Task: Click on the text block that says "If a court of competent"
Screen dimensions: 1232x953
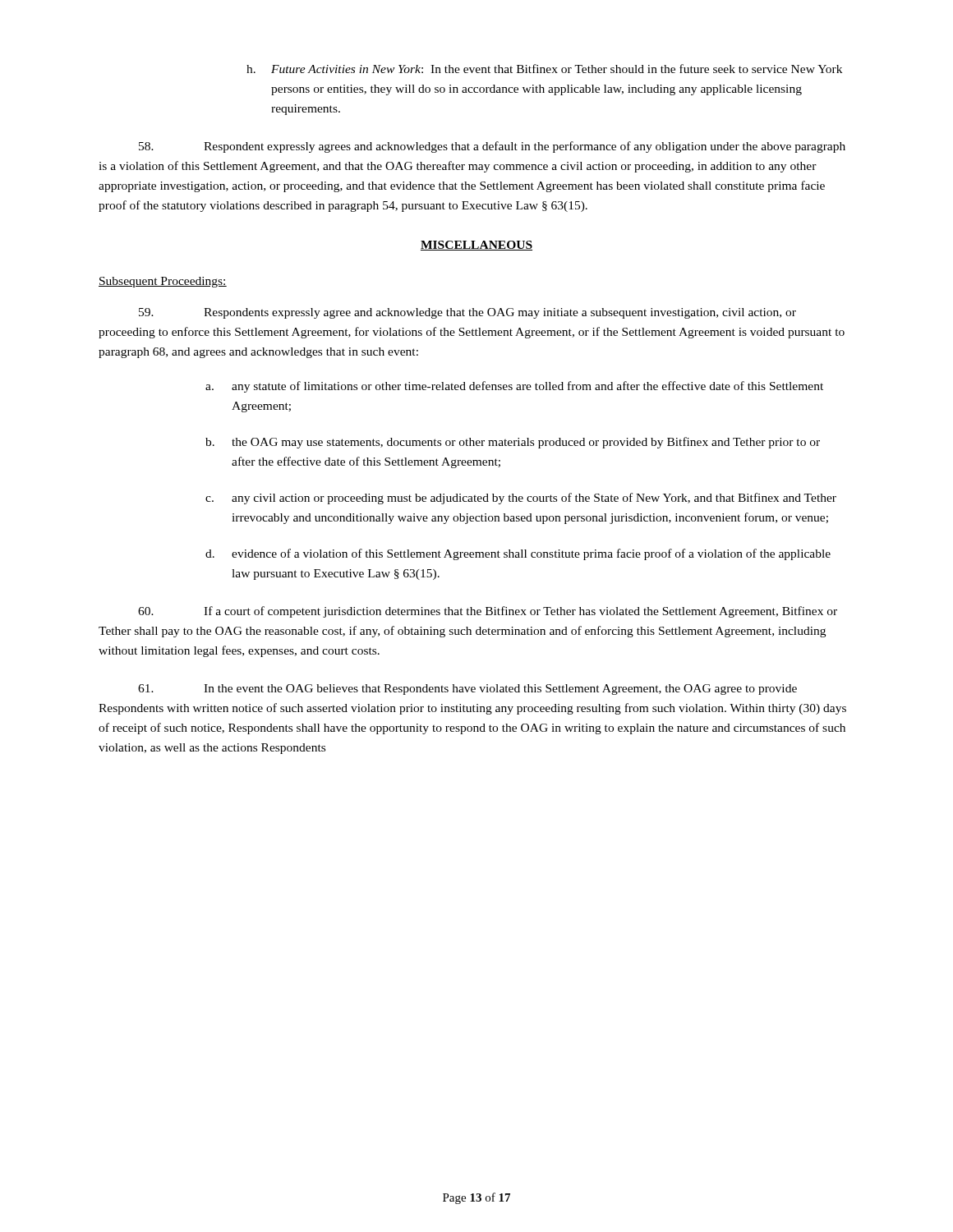Action: coord(468,629)
